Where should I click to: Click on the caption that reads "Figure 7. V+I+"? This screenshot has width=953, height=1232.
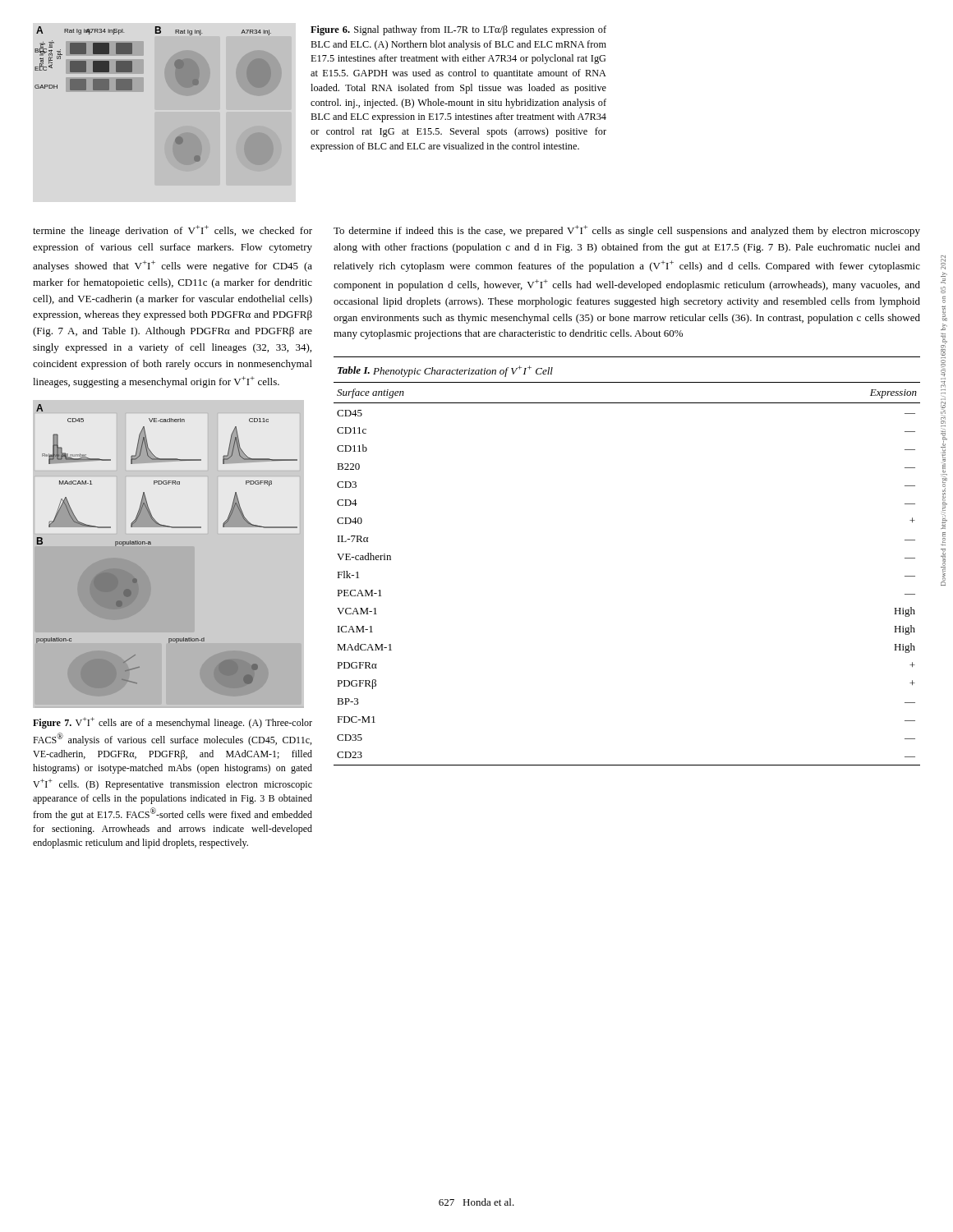(173, 782)
